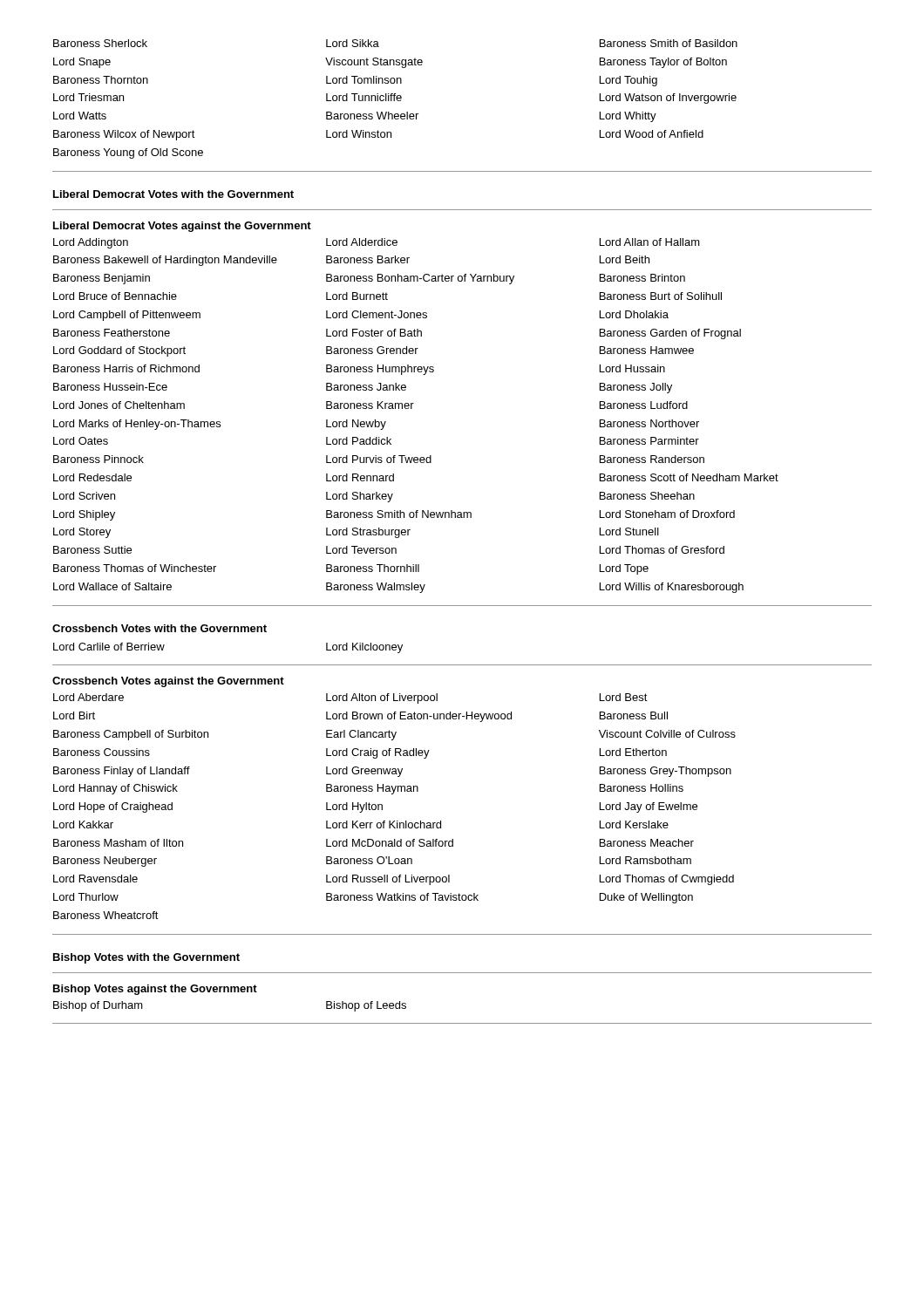Click on the block starting "Crossbench Votes with the Government"

click(160, 628)
